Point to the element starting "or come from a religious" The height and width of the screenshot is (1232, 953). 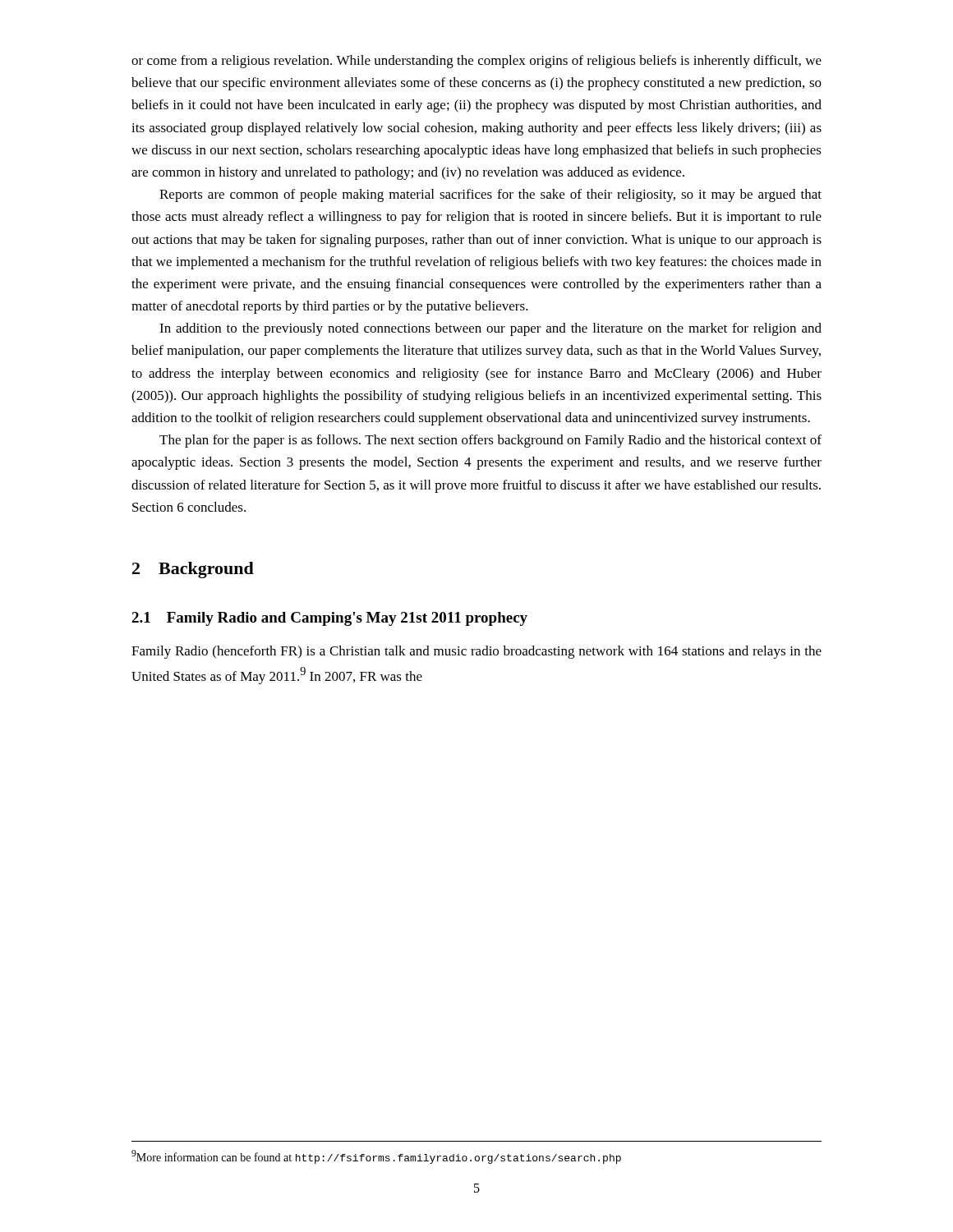tap(476, 116)
